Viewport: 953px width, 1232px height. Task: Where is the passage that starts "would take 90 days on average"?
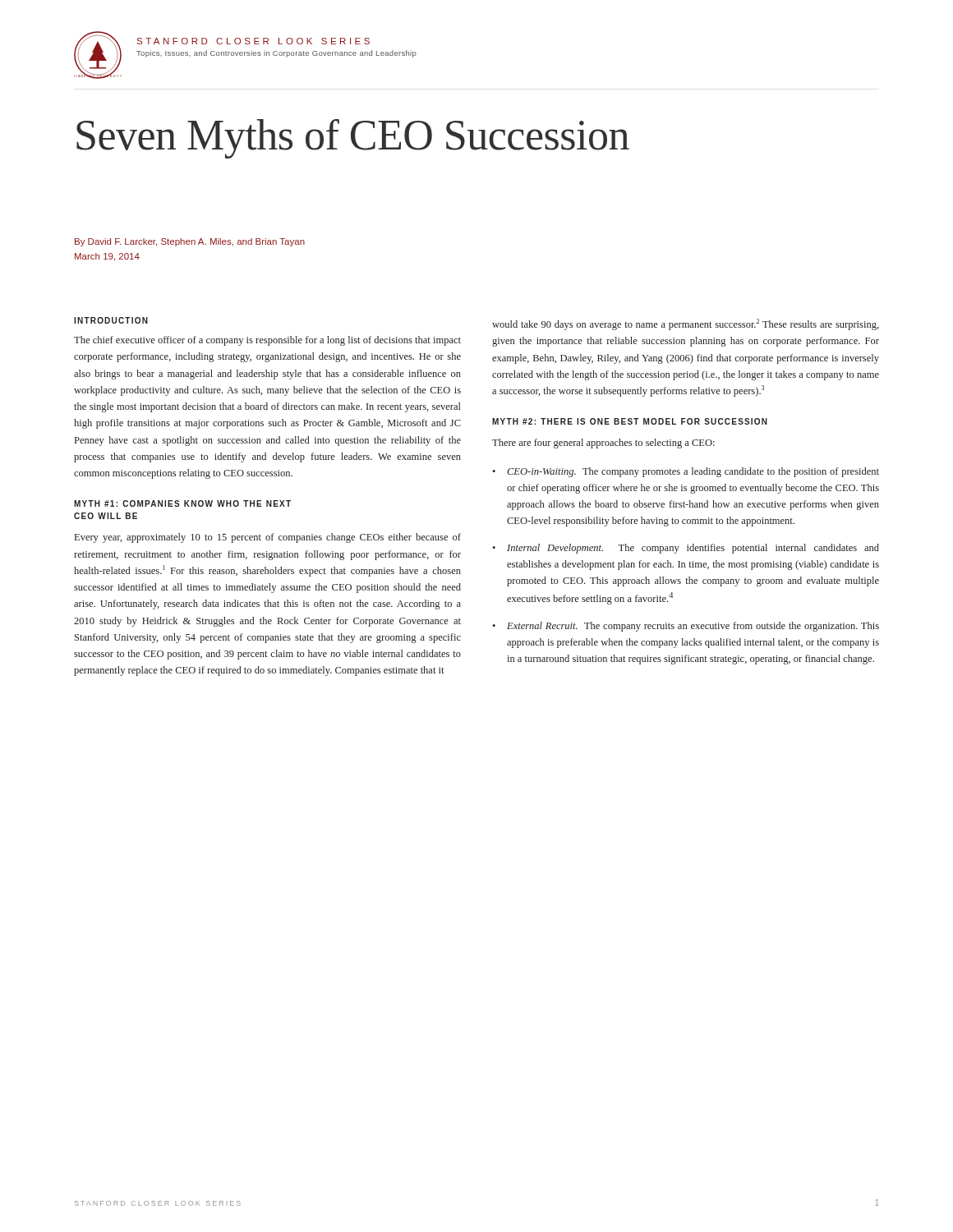686,358
